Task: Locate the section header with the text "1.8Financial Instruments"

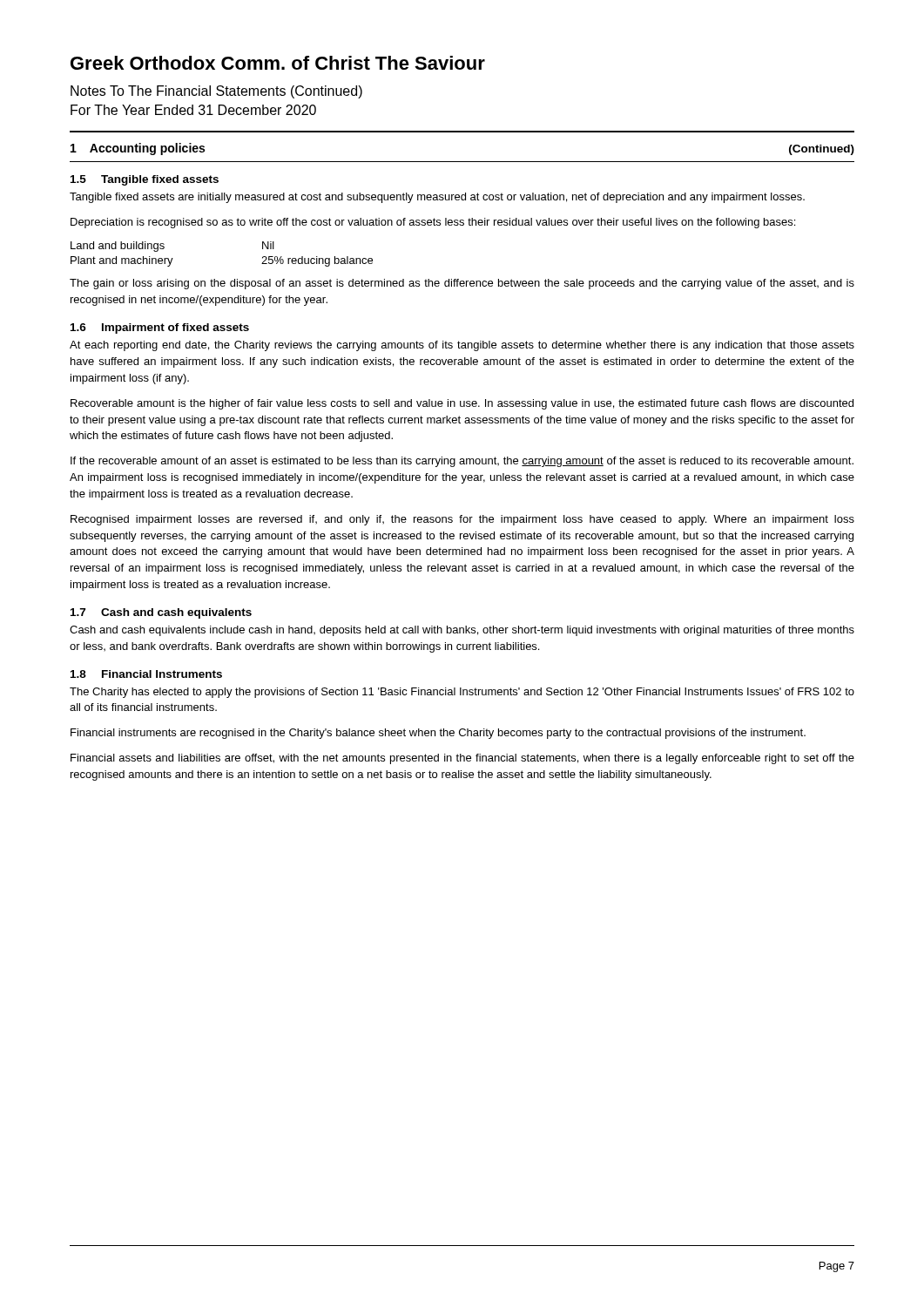Action: pos(146,674)
